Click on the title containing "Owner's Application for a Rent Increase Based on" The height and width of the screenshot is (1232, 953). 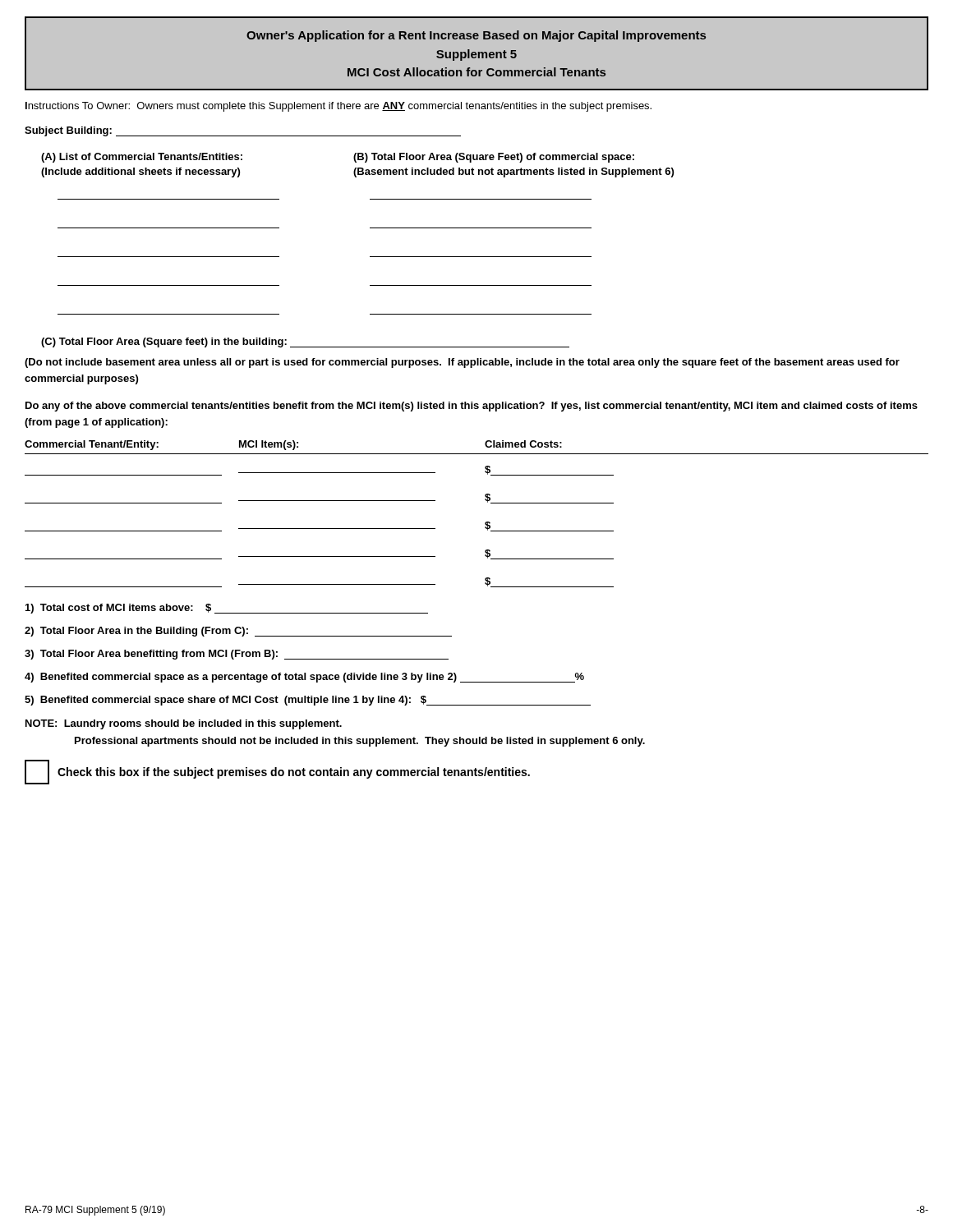point(476,54)
